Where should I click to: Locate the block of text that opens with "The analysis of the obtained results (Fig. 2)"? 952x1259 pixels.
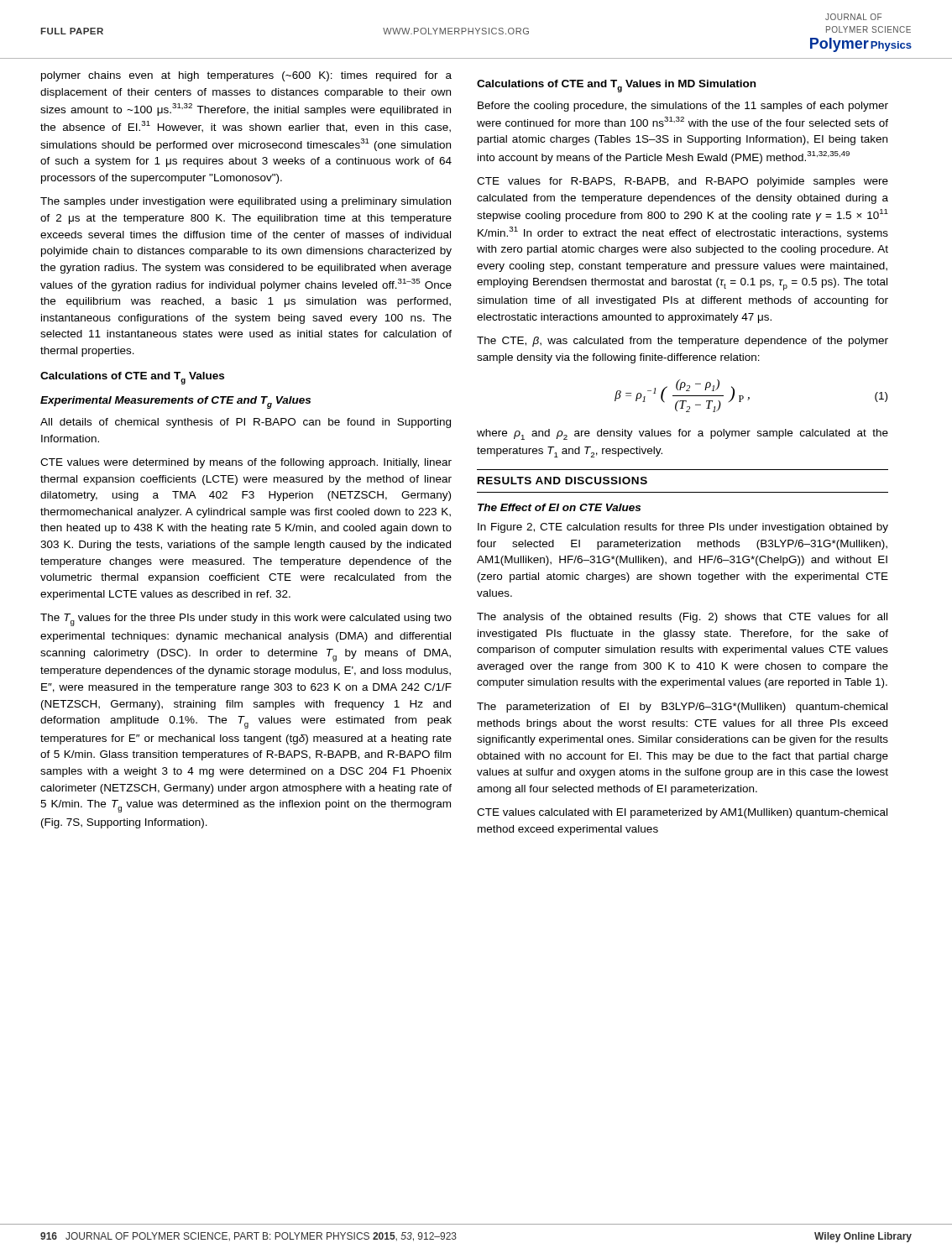(683, 650)
